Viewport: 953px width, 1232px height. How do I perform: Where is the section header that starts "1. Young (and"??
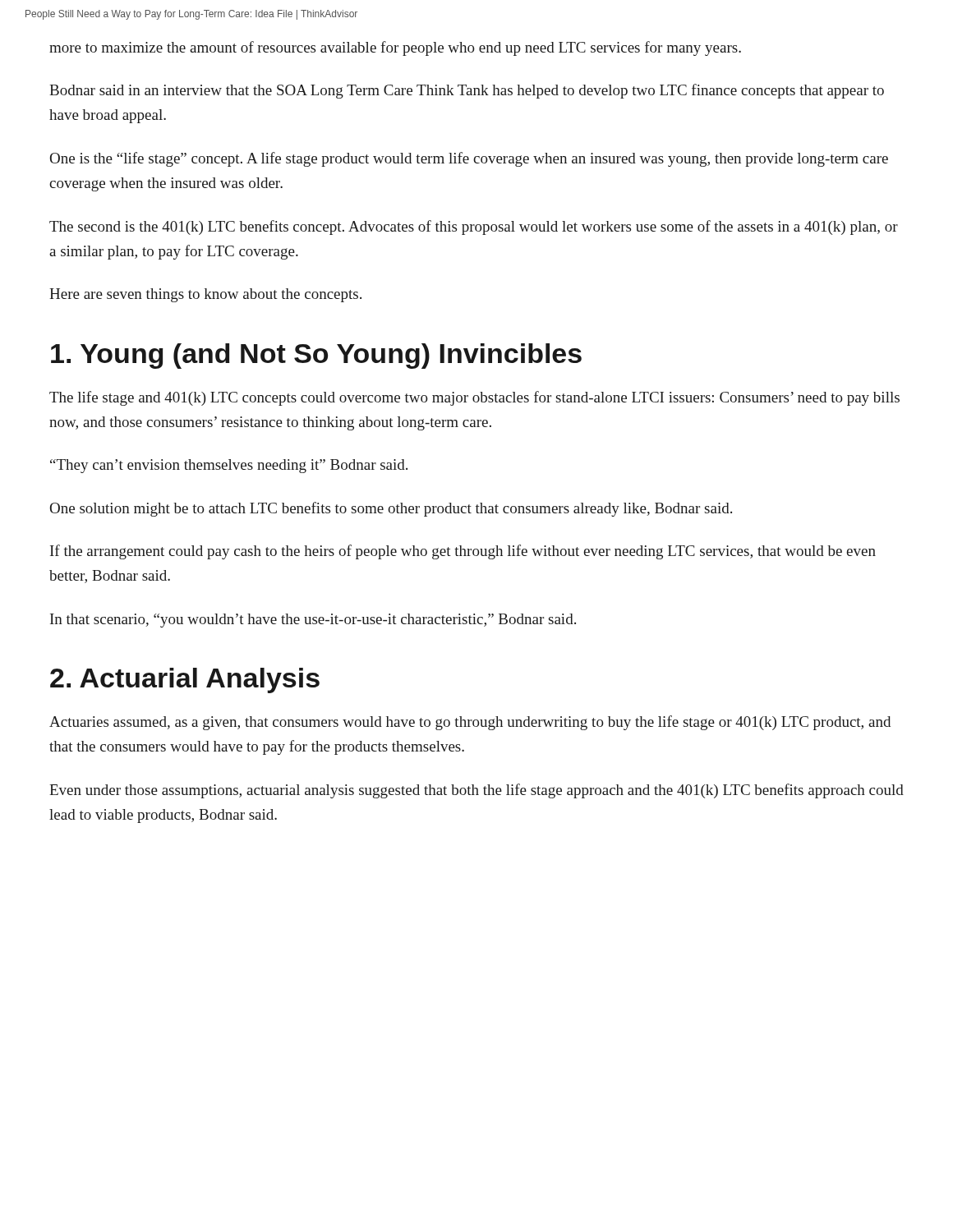pos(316,353)
